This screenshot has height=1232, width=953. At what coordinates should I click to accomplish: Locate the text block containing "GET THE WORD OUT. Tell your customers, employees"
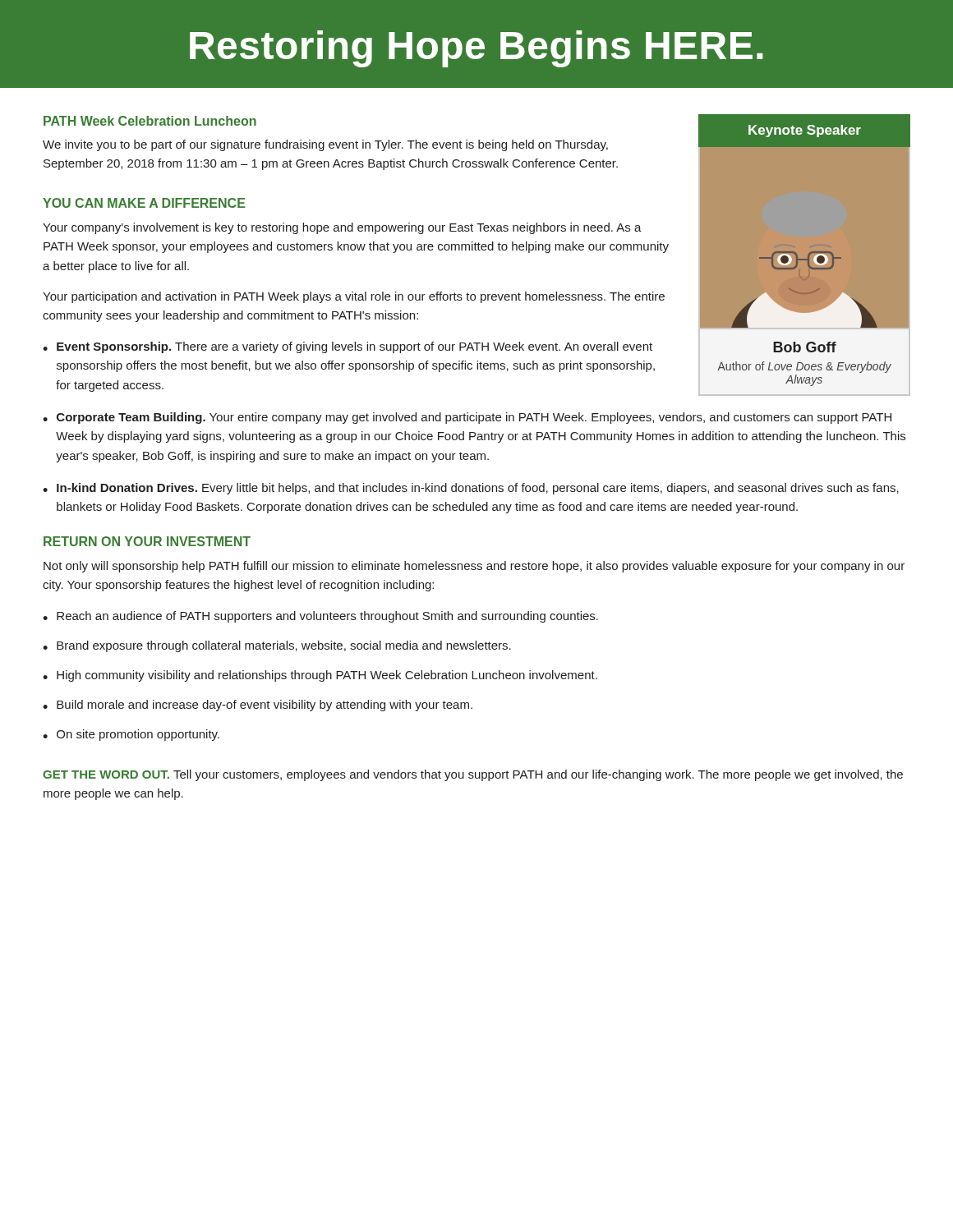(473, 784)
